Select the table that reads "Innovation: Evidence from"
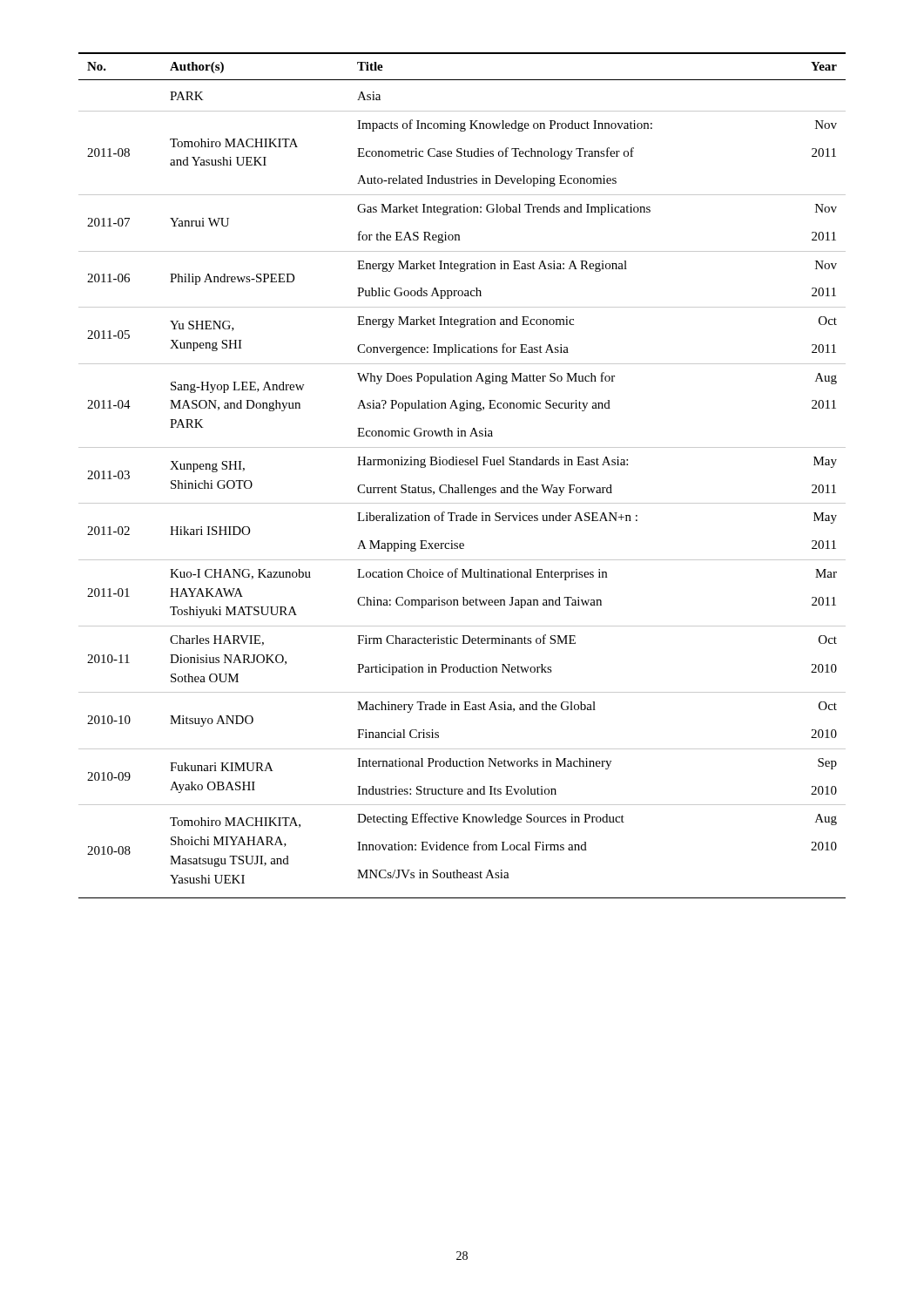This screenshot has width=924, height=1307. tap(462, 476)
